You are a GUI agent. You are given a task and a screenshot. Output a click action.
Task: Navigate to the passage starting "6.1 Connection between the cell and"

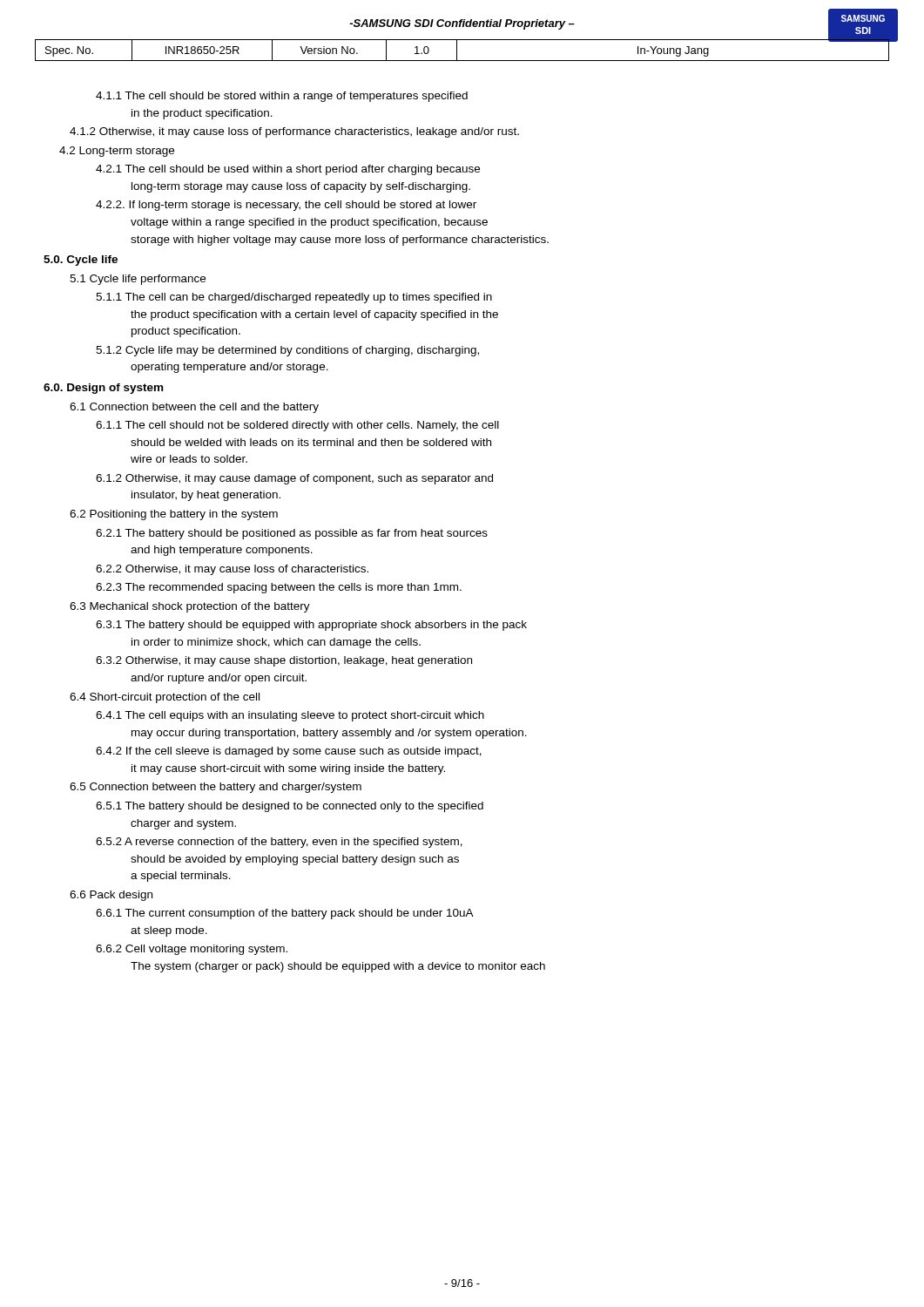pyautogui.click(x=194, y=406)
